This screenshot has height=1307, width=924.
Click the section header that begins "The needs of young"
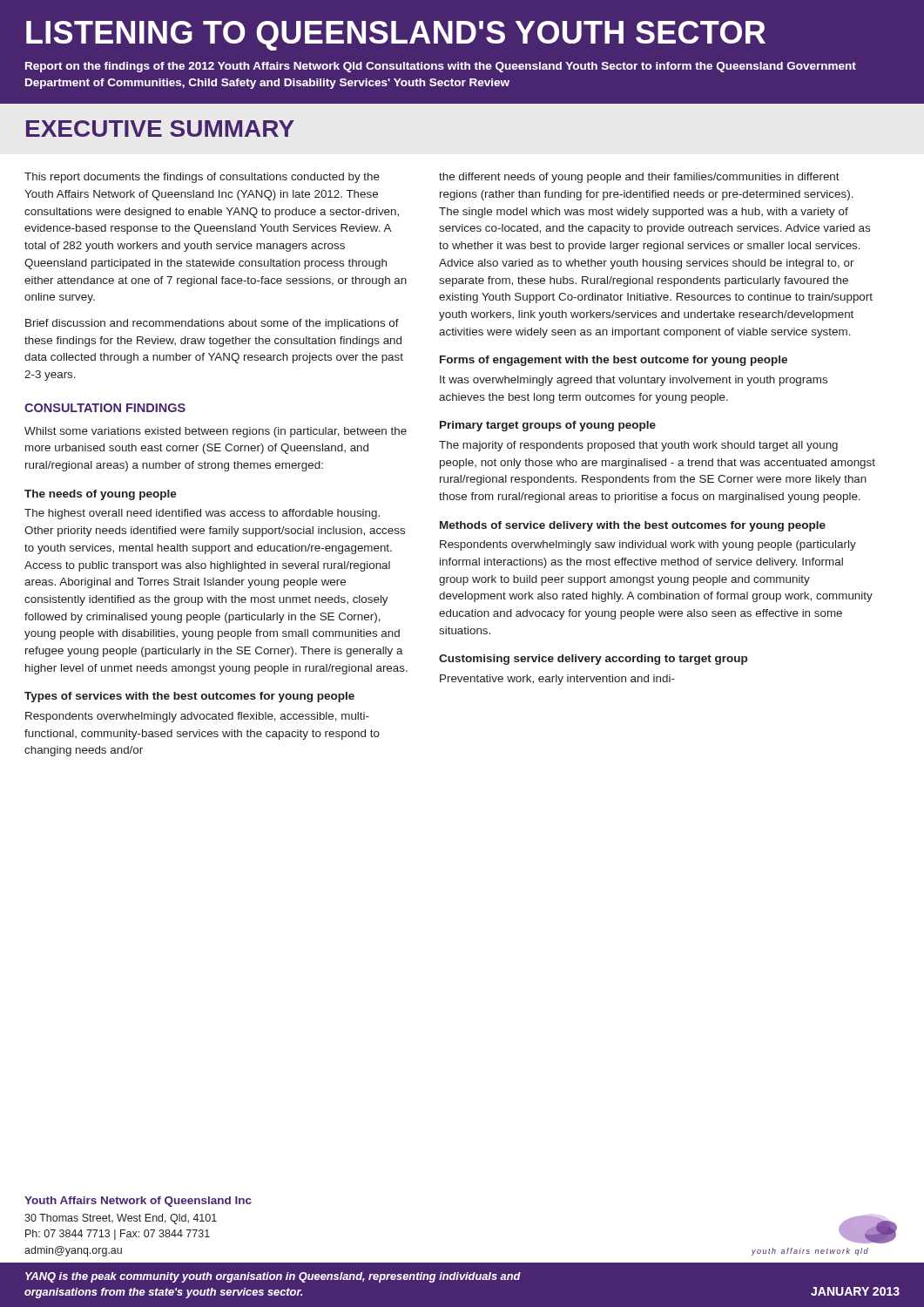coord(101,495)
